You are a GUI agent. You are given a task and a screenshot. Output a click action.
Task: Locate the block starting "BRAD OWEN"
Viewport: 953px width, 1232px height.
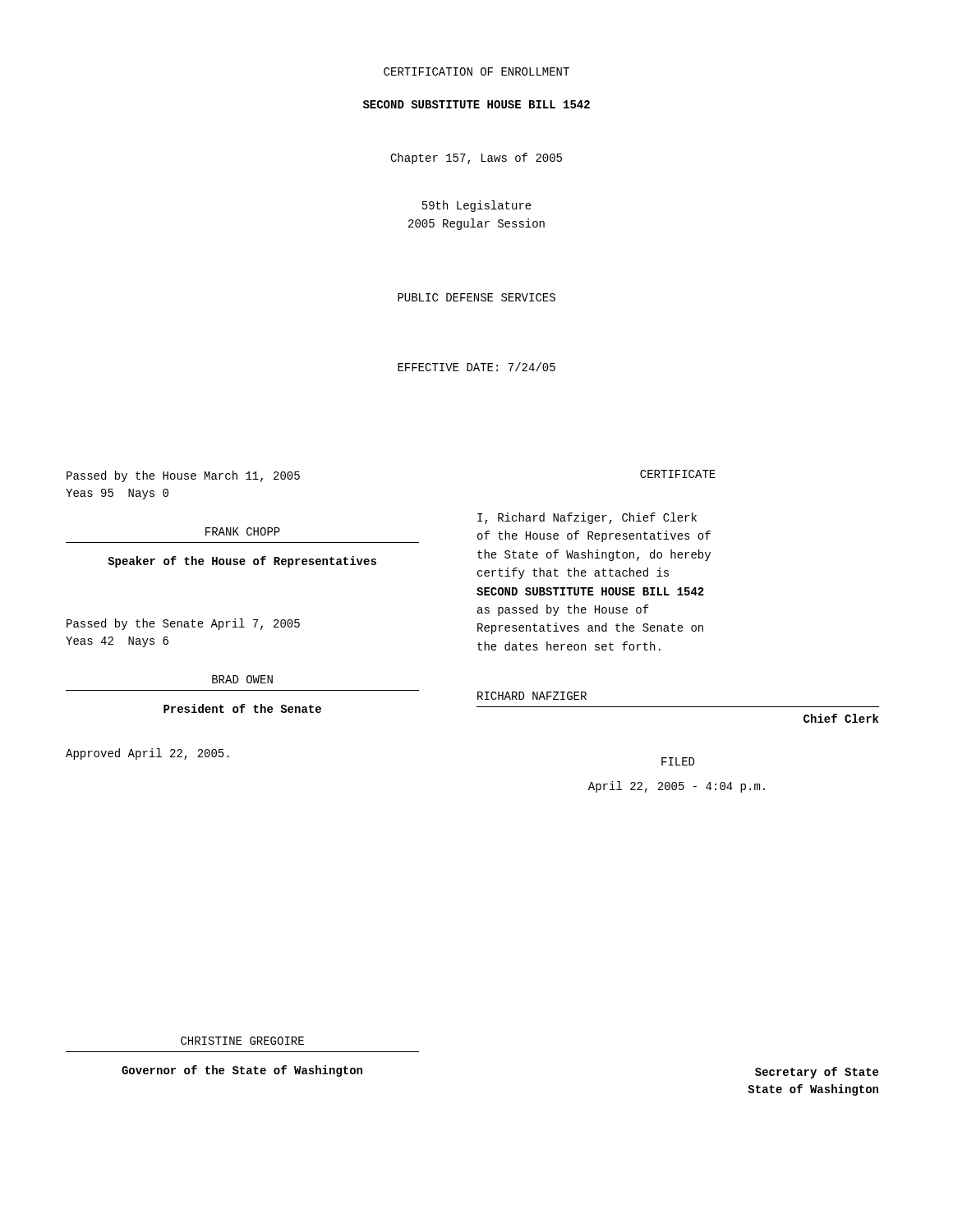pos(242,683)
